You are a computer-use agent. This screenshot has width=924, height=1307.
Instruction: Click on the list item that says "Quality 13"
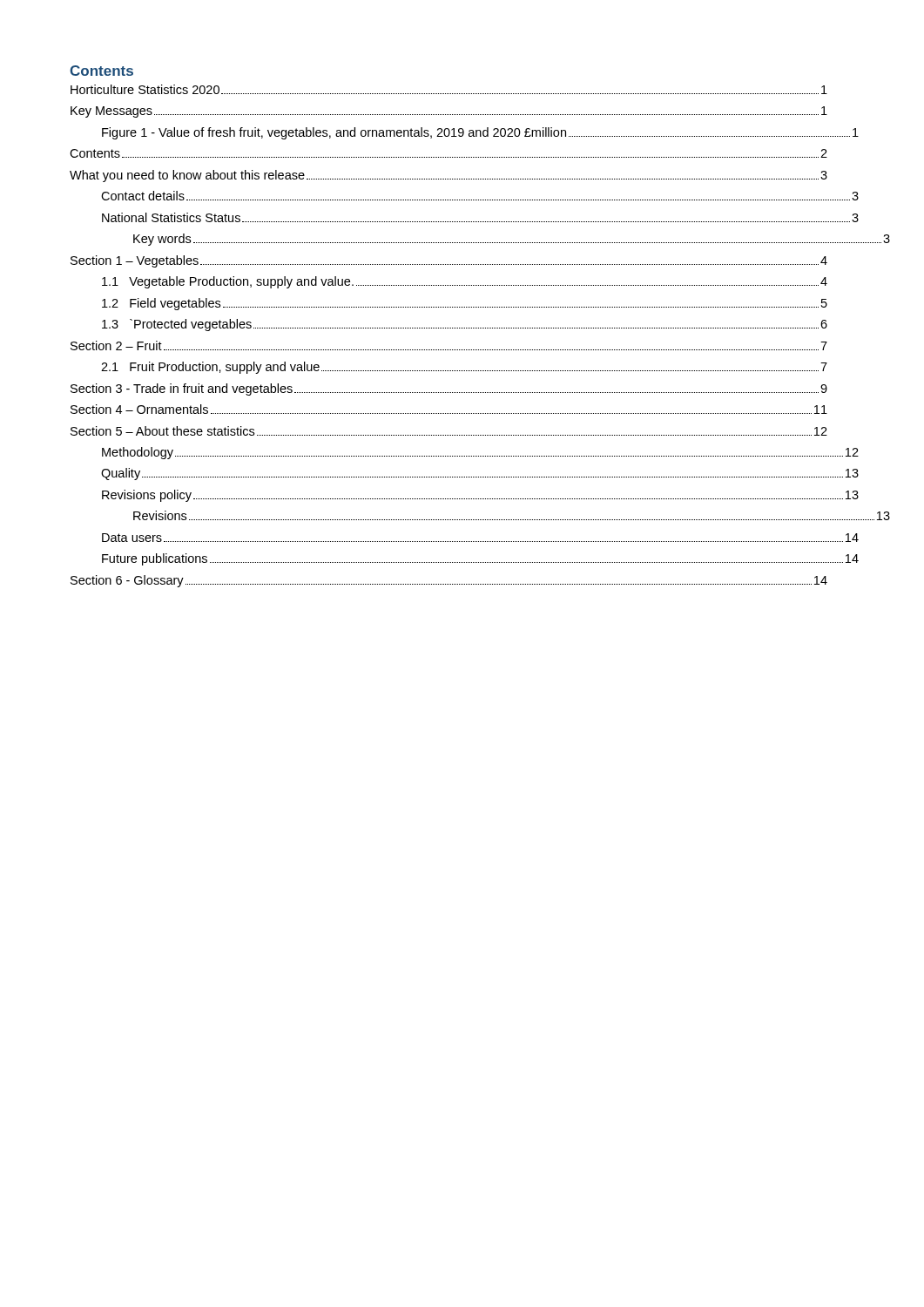point(480,474)
